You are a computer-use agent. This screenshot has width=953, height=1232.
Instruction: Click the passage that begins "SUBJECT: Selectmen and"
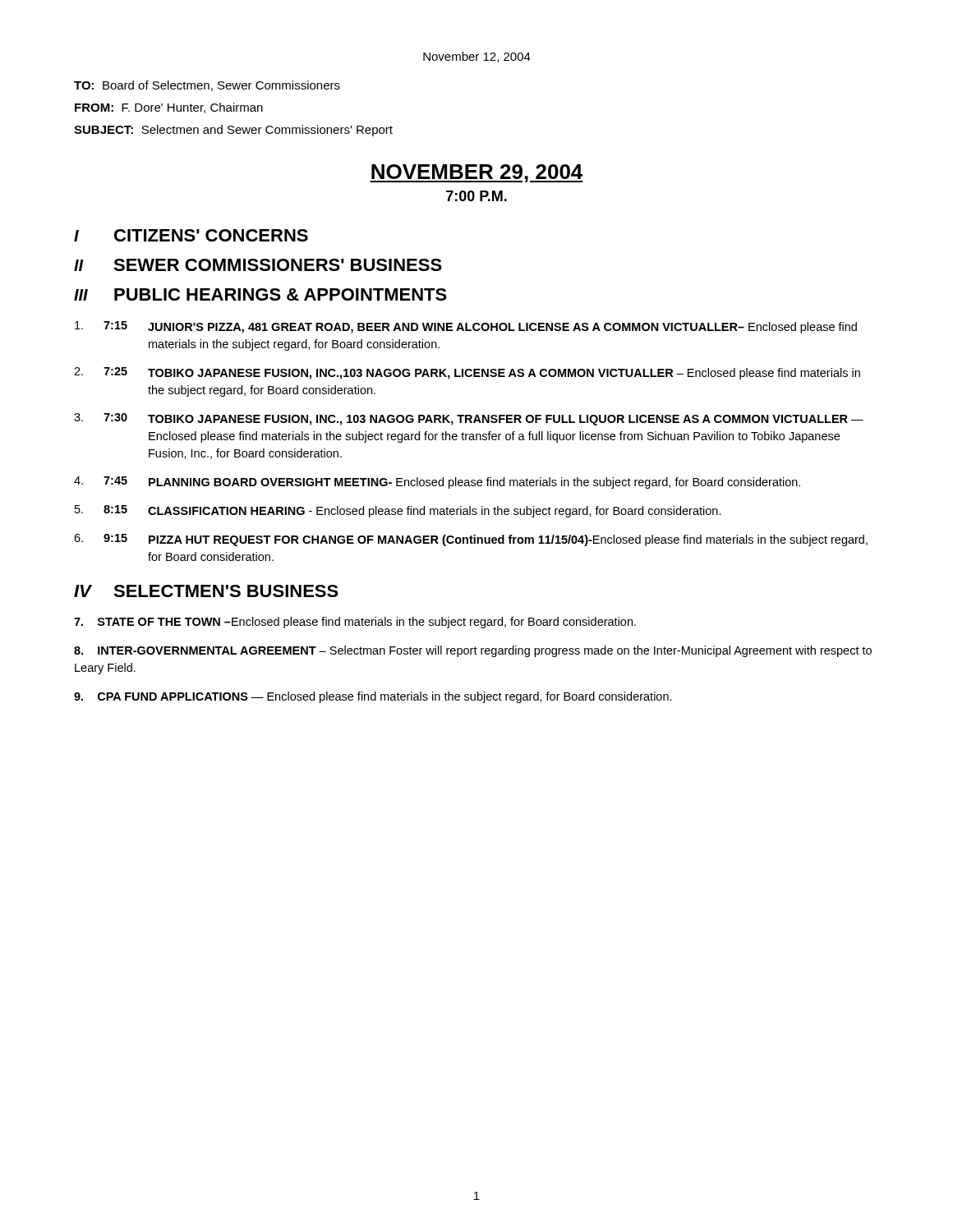233,129
